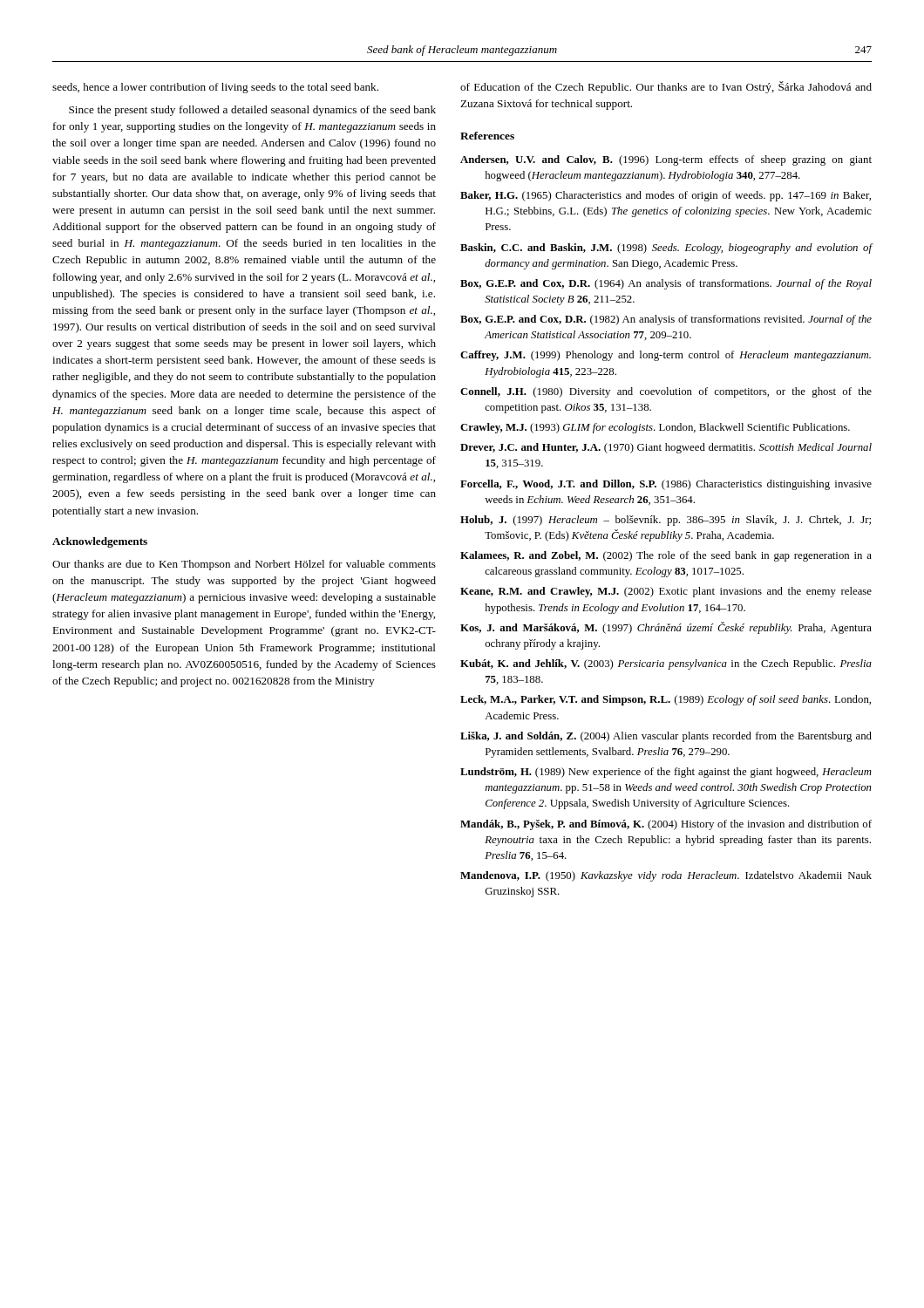The height and width of the screenshot is (1308, 924).
Task: Click the passage that begins "seeds, hence a lower contribution of living seeds"
Action: click(244, 298)
